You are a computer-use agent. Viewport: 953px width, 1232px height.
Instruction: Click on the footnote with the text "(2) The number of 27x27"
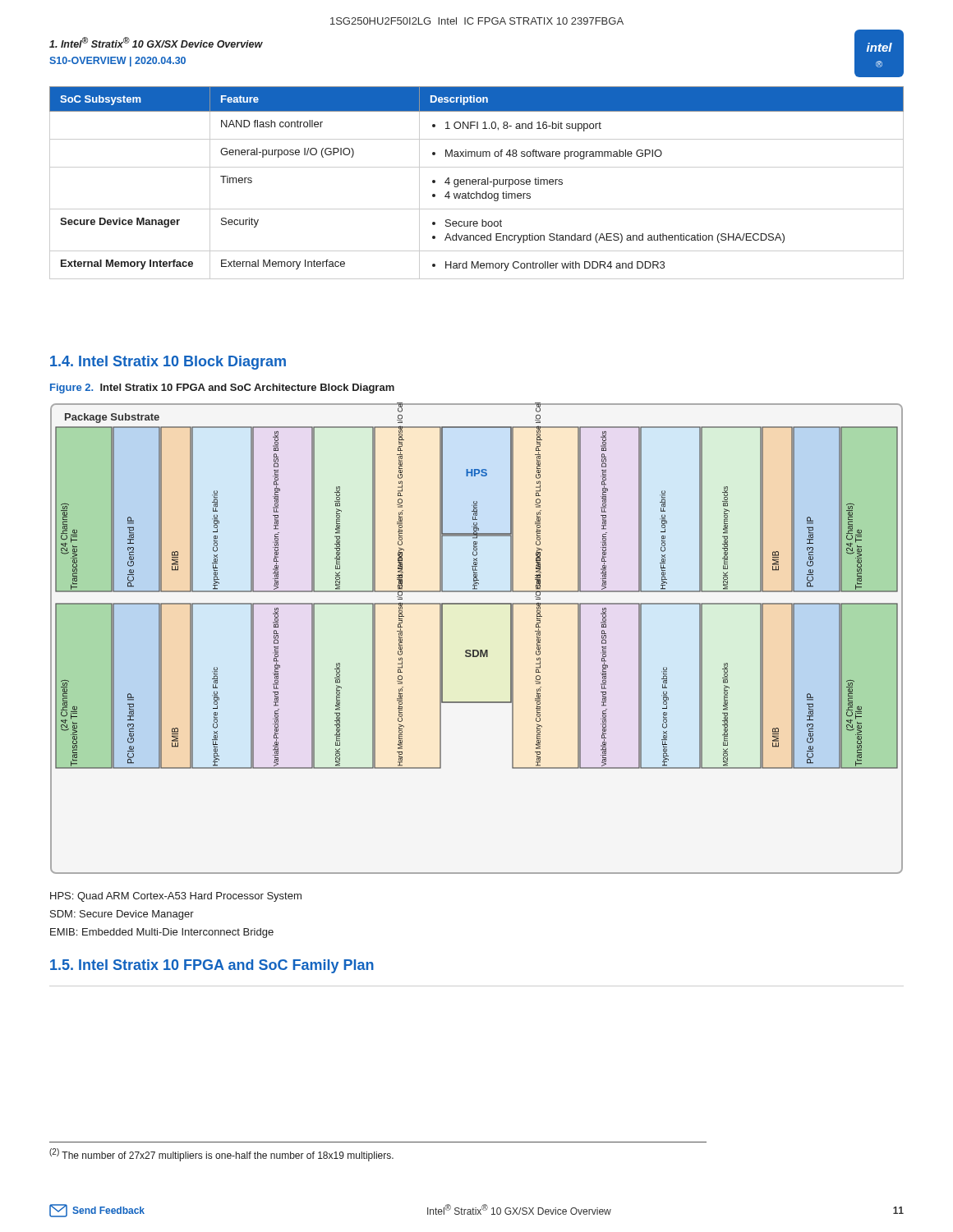(222, 1154)
